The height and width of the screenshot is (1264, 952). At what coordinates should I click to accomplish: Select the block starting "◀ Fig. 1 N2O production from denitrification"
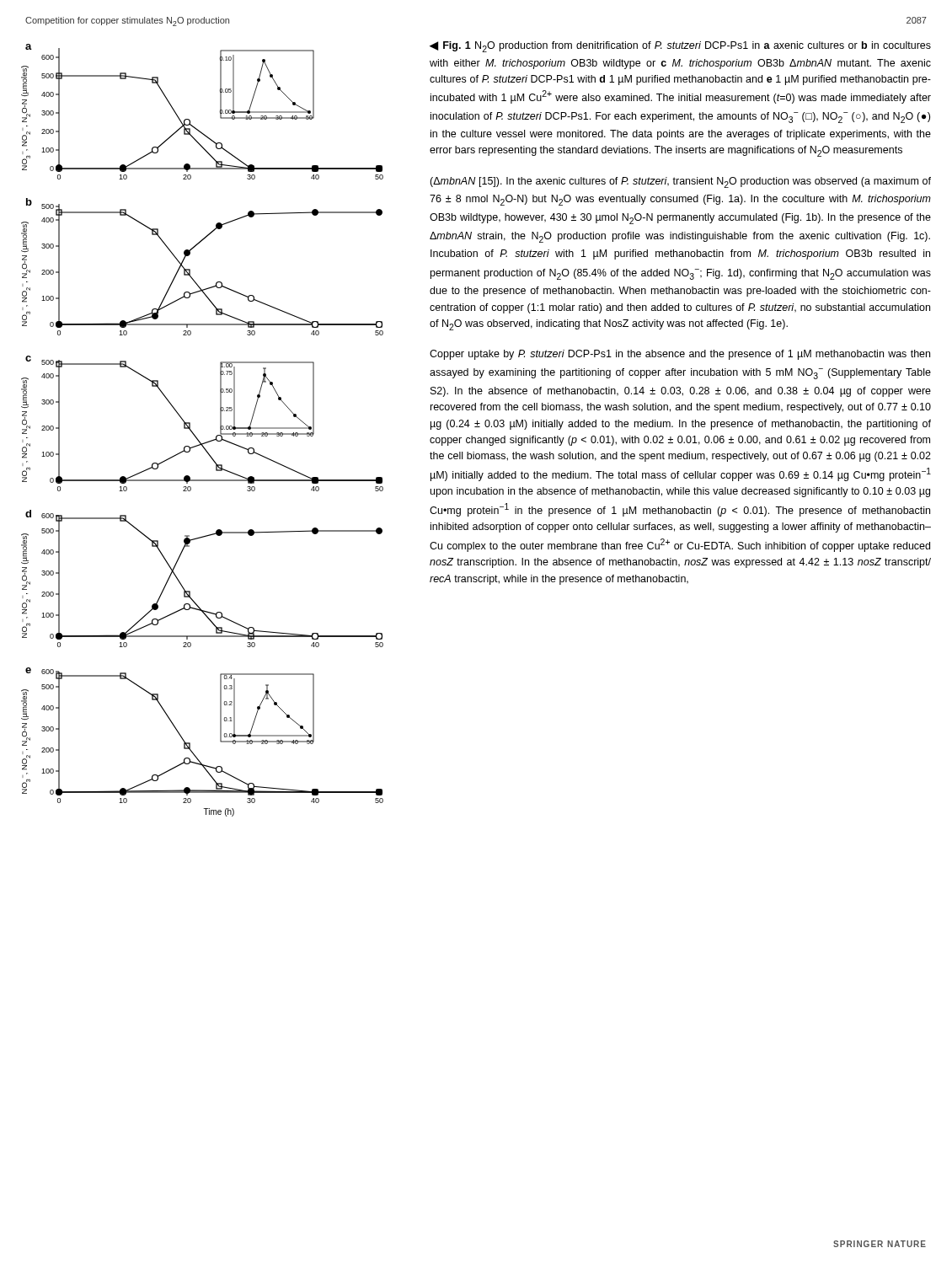point(680,99)
